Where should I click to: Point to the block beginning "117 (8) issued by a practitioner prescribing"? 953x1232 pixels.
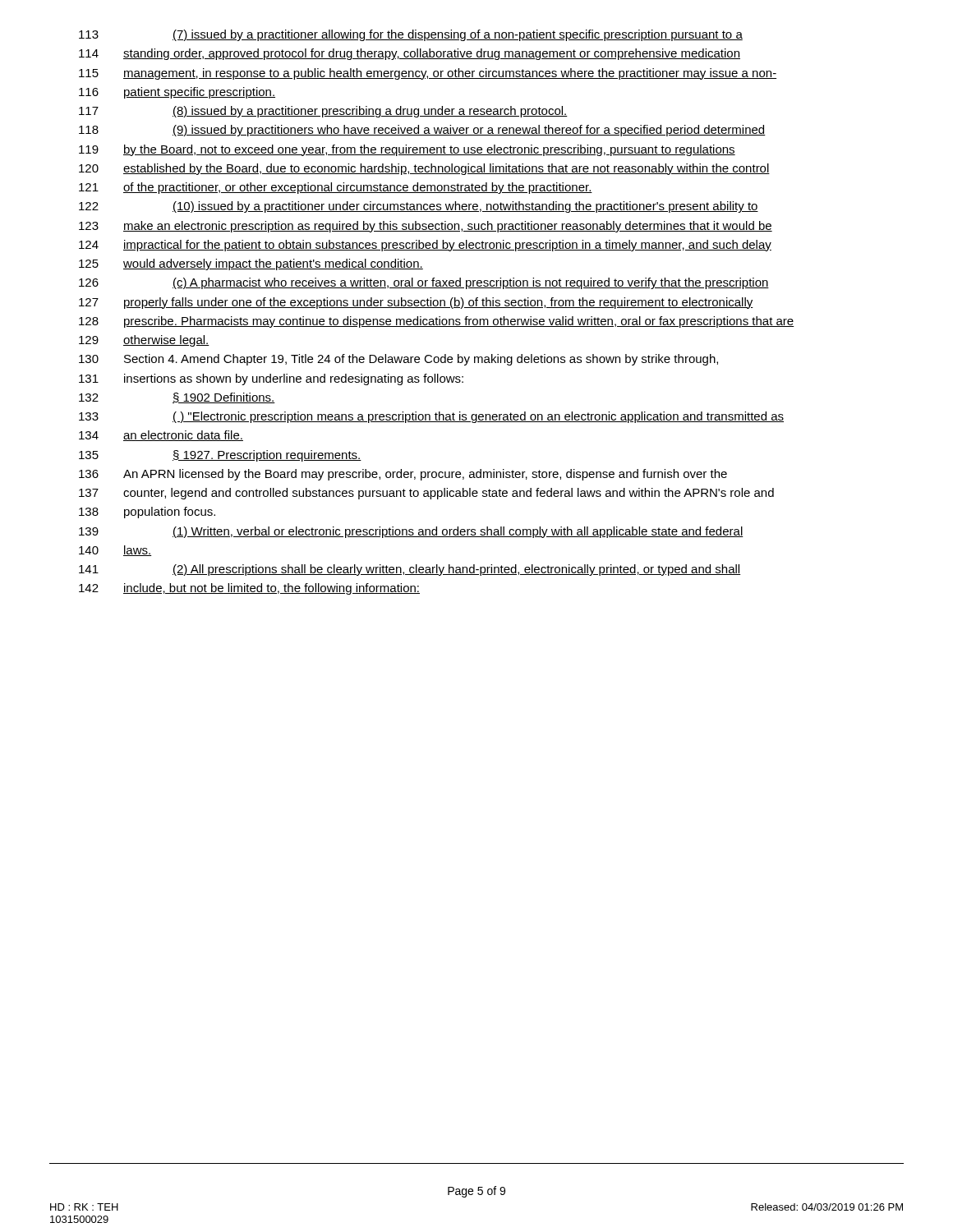coord(476,111)
